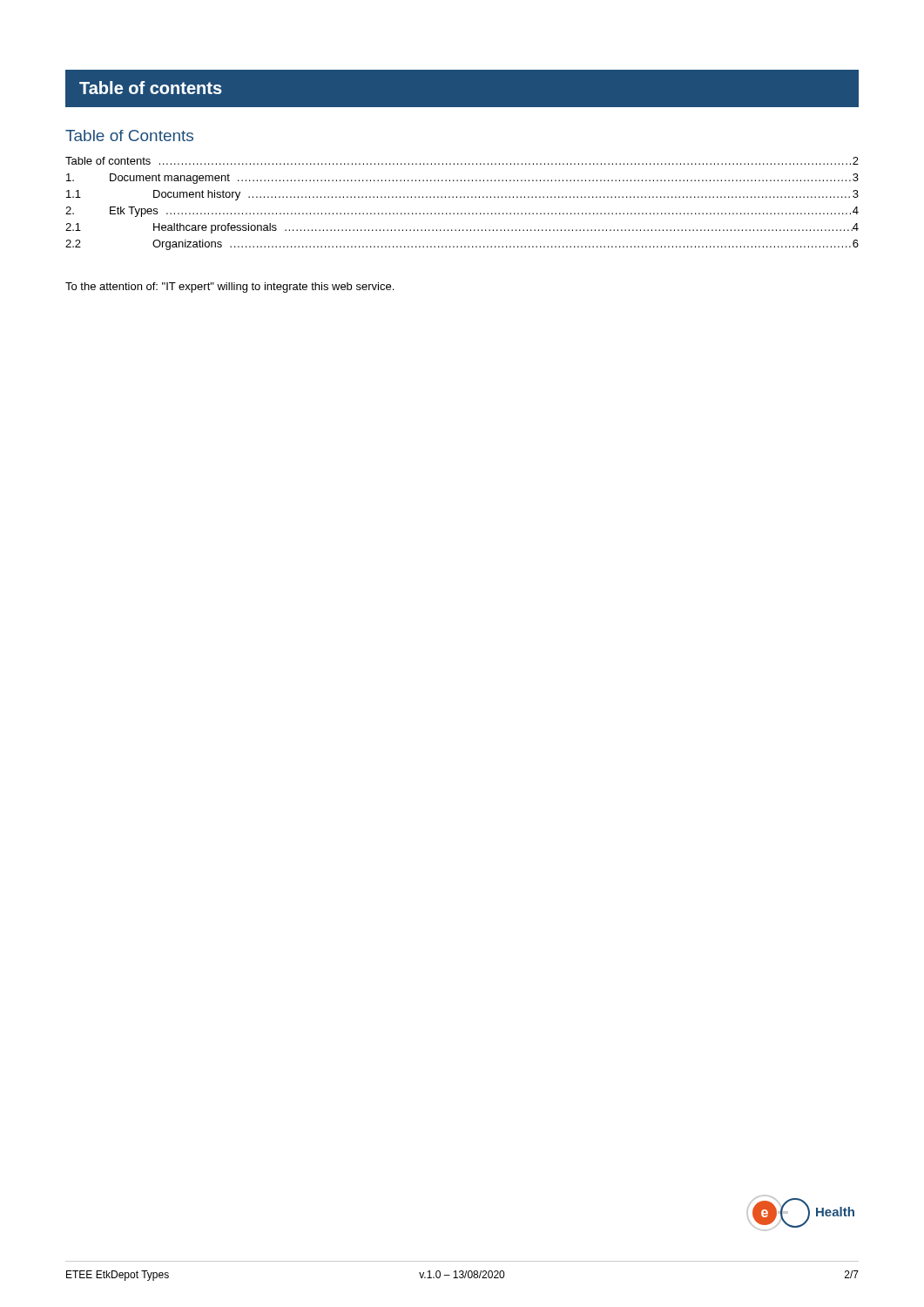Find the list item with the text "2.1 Healthcare professionals"

pos(462,227)
